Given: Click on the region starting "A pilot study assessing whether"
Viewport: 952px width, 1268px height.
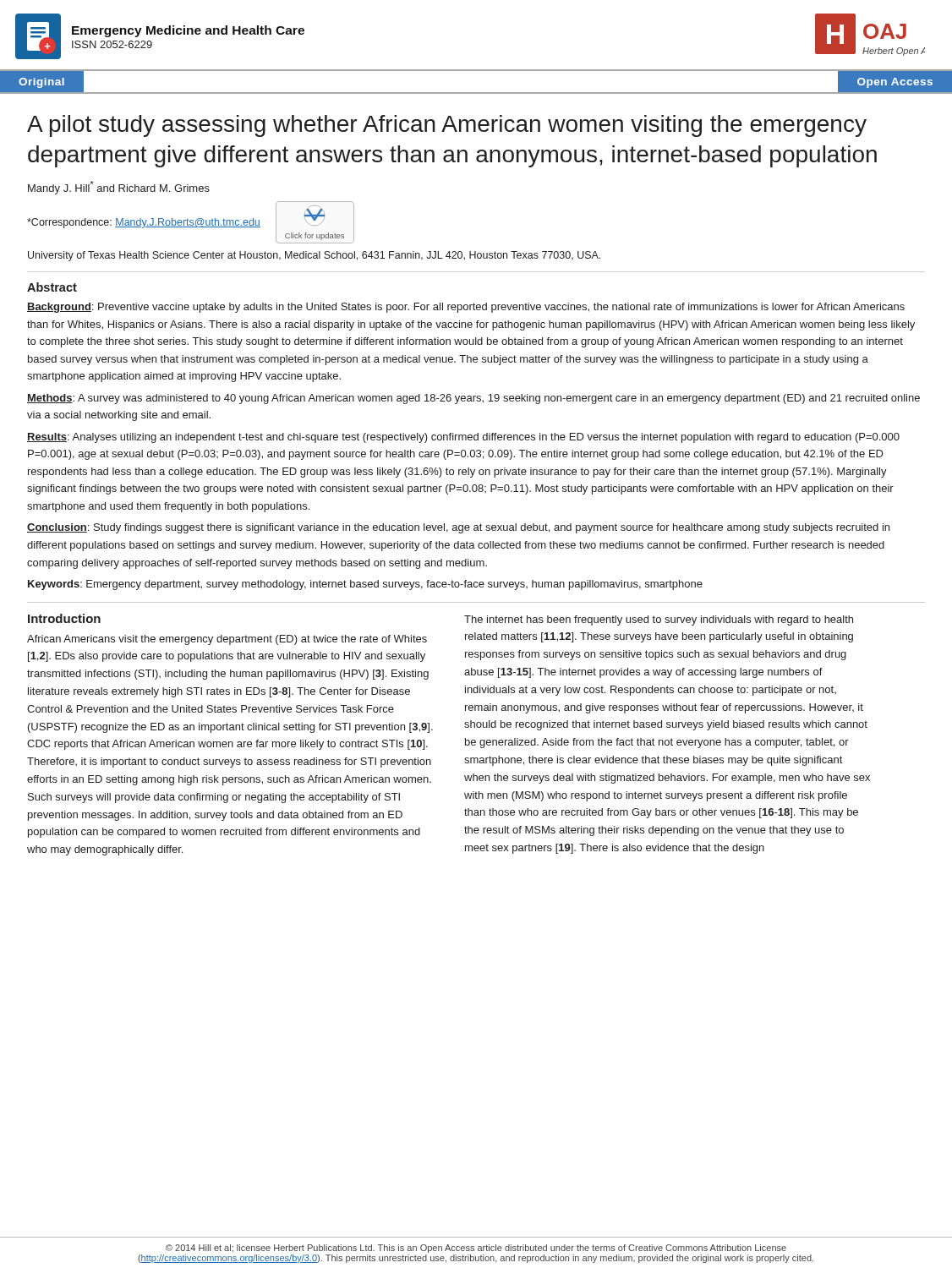Looking at the screenshot, I should (453, 139).
